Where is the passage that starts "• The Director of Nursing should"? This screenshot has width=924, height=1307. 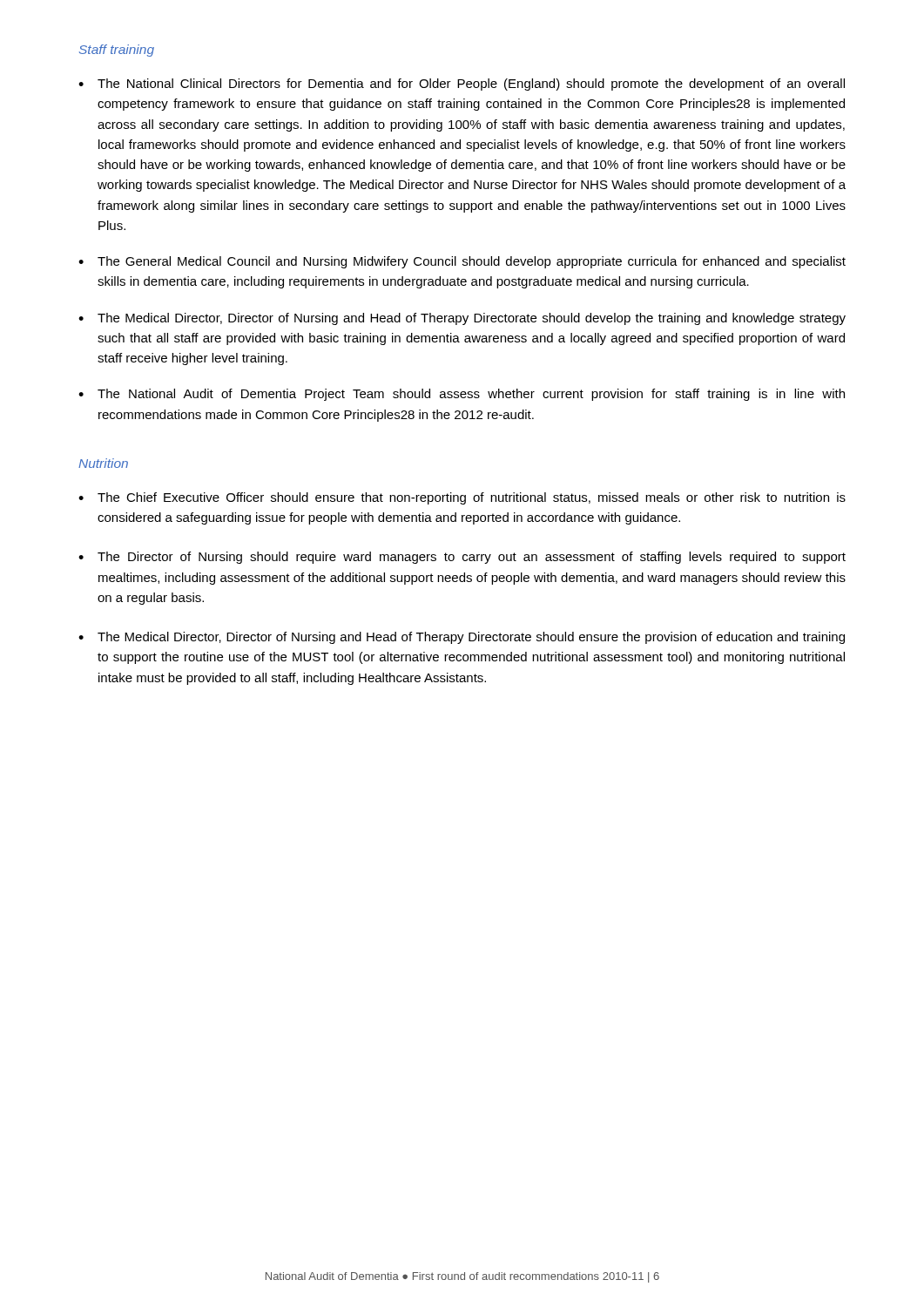[462, 577]
